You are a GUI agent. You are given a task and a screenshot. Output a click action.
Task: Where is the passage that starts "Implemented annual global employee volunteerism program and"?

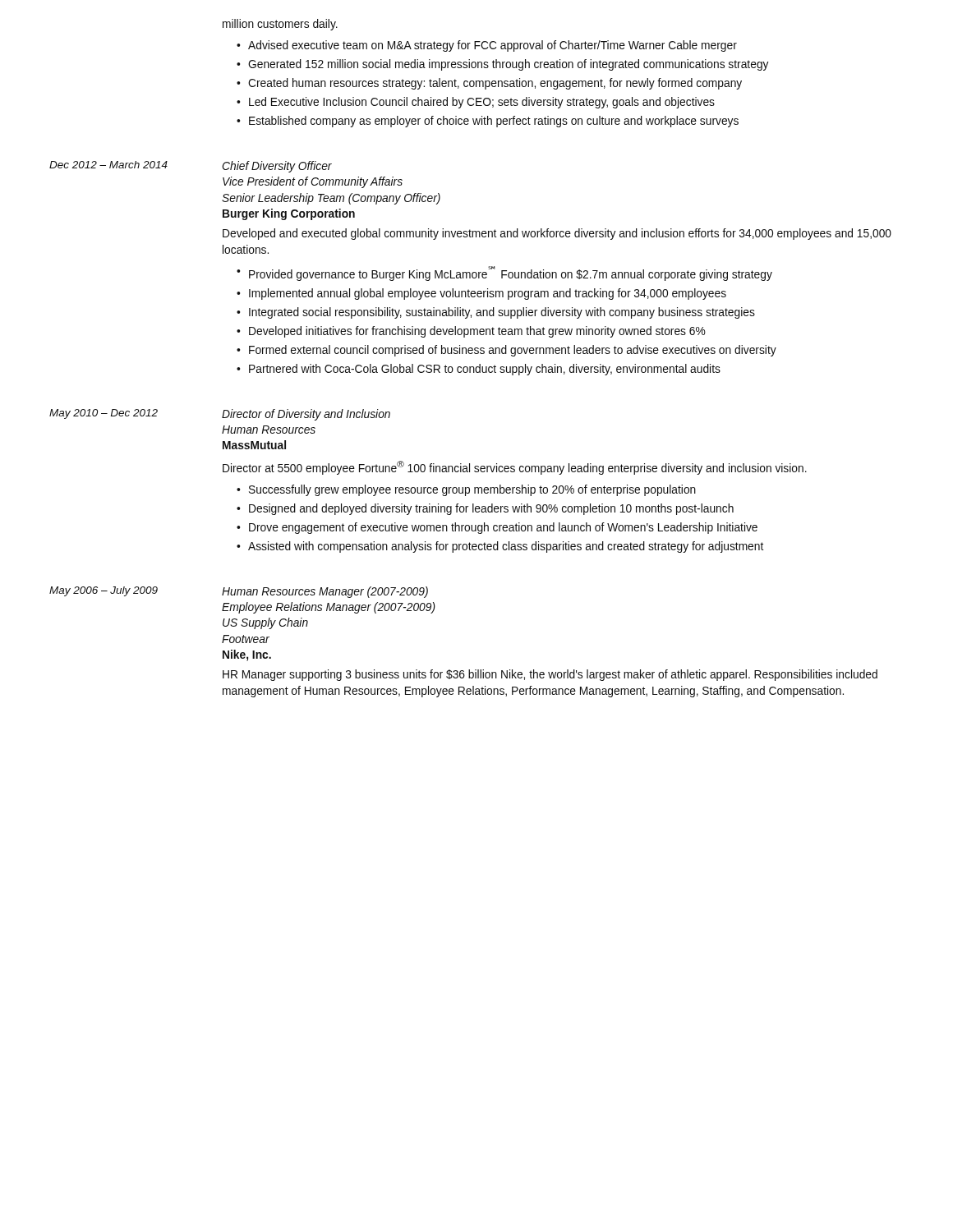click(487, 293)
